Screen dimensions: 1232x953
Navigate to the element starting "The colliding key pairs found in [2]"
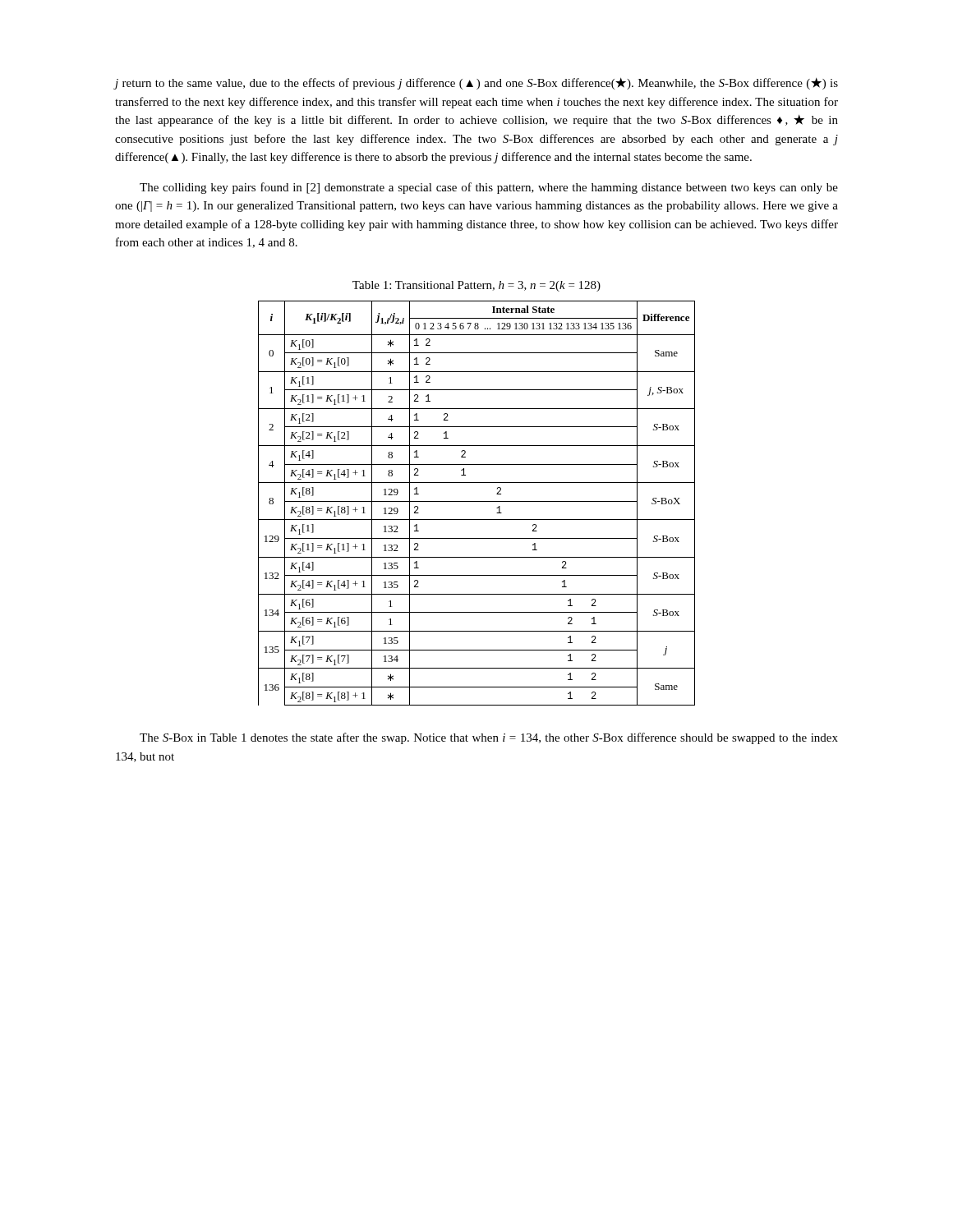476,215
